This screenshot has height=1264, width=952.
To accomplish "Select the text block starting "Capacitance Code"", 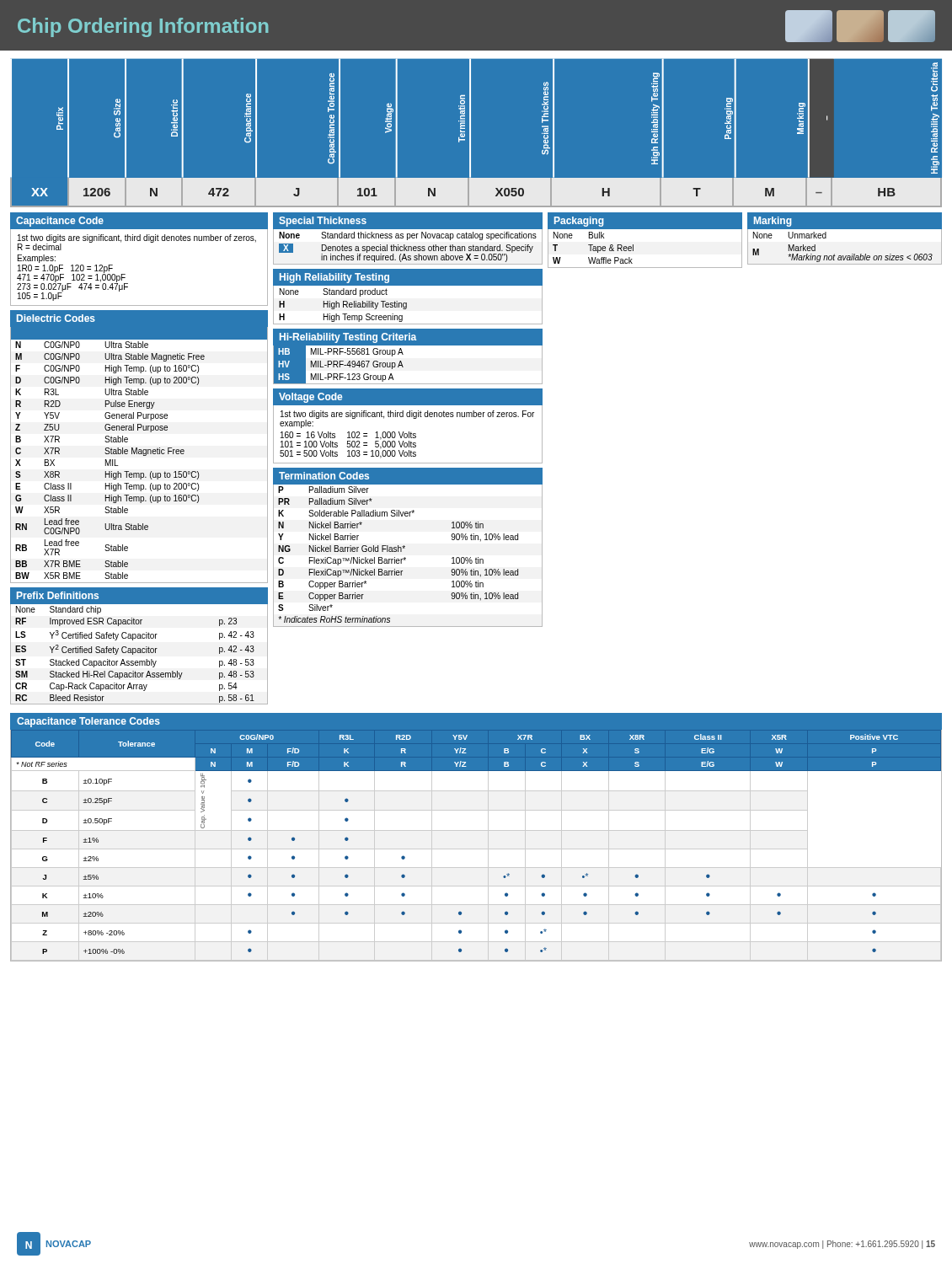I will click(60, 221).
